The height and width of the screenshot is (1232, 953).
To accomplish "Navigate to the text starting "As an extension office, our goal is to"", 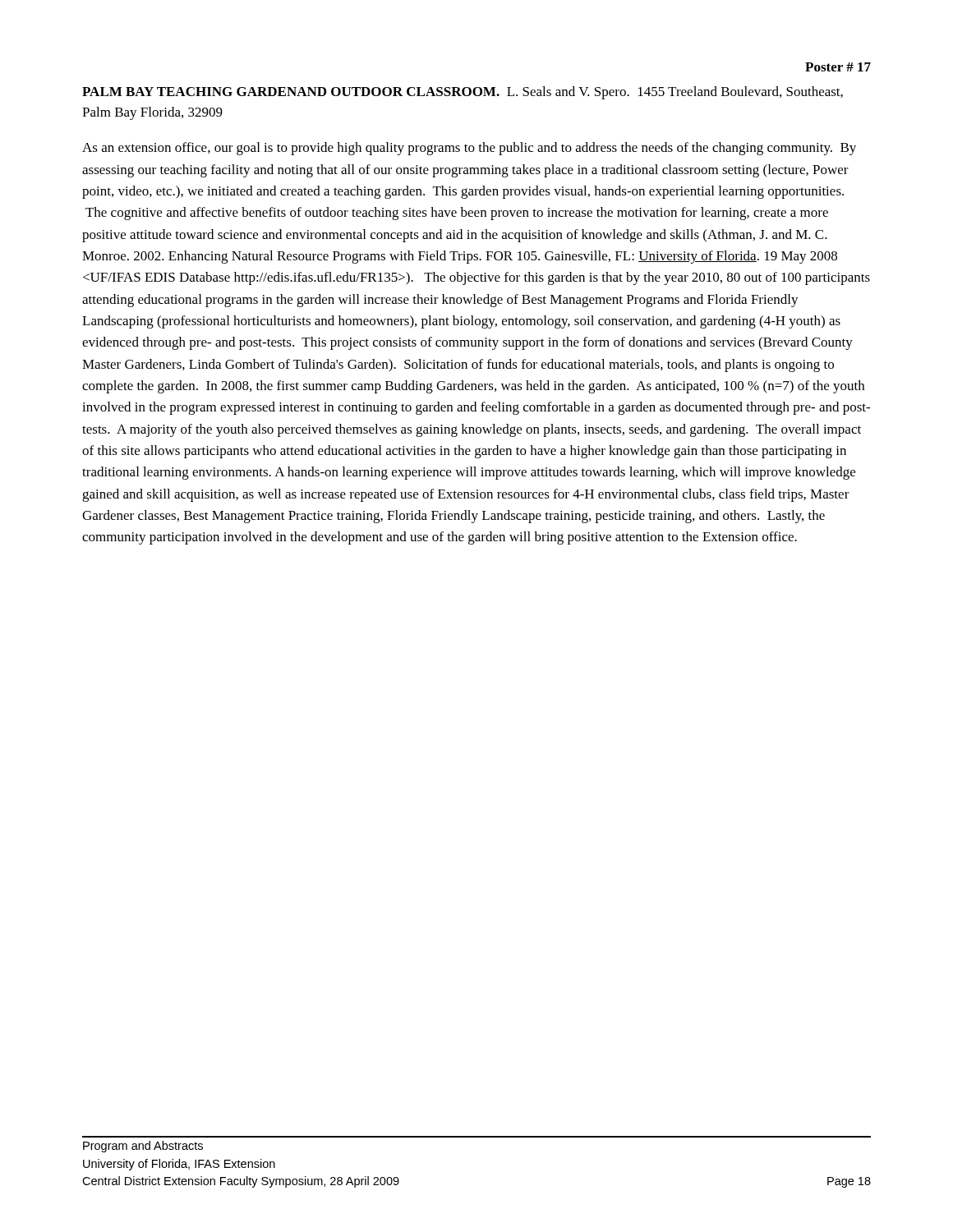I will pyautogui.click(x=476, y=343).
